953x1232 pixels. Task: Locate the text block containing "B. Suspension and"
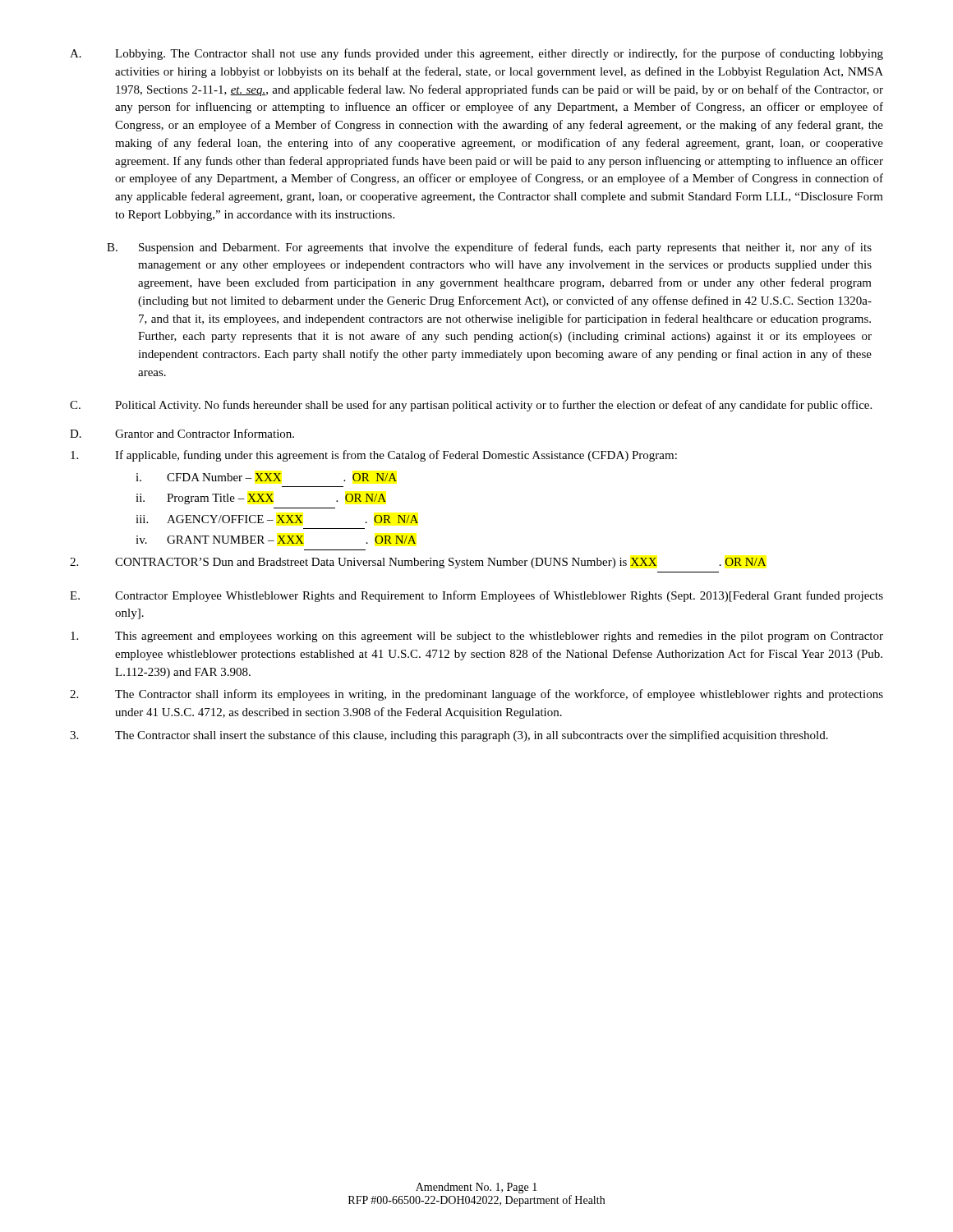tap(489, 310)
